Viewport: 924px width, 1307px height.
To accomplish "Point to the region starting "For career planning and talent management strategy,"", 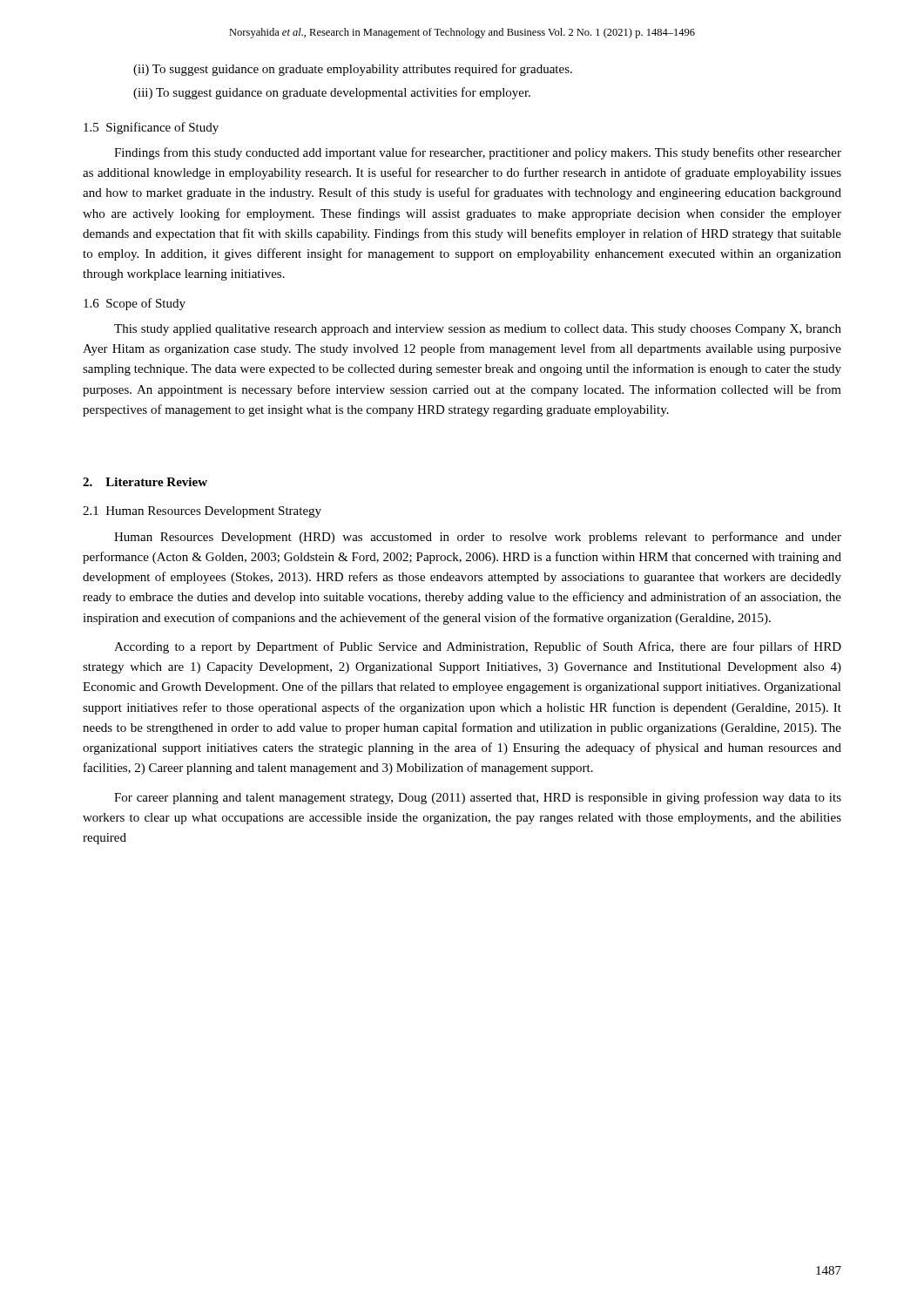I will point(462,817).
